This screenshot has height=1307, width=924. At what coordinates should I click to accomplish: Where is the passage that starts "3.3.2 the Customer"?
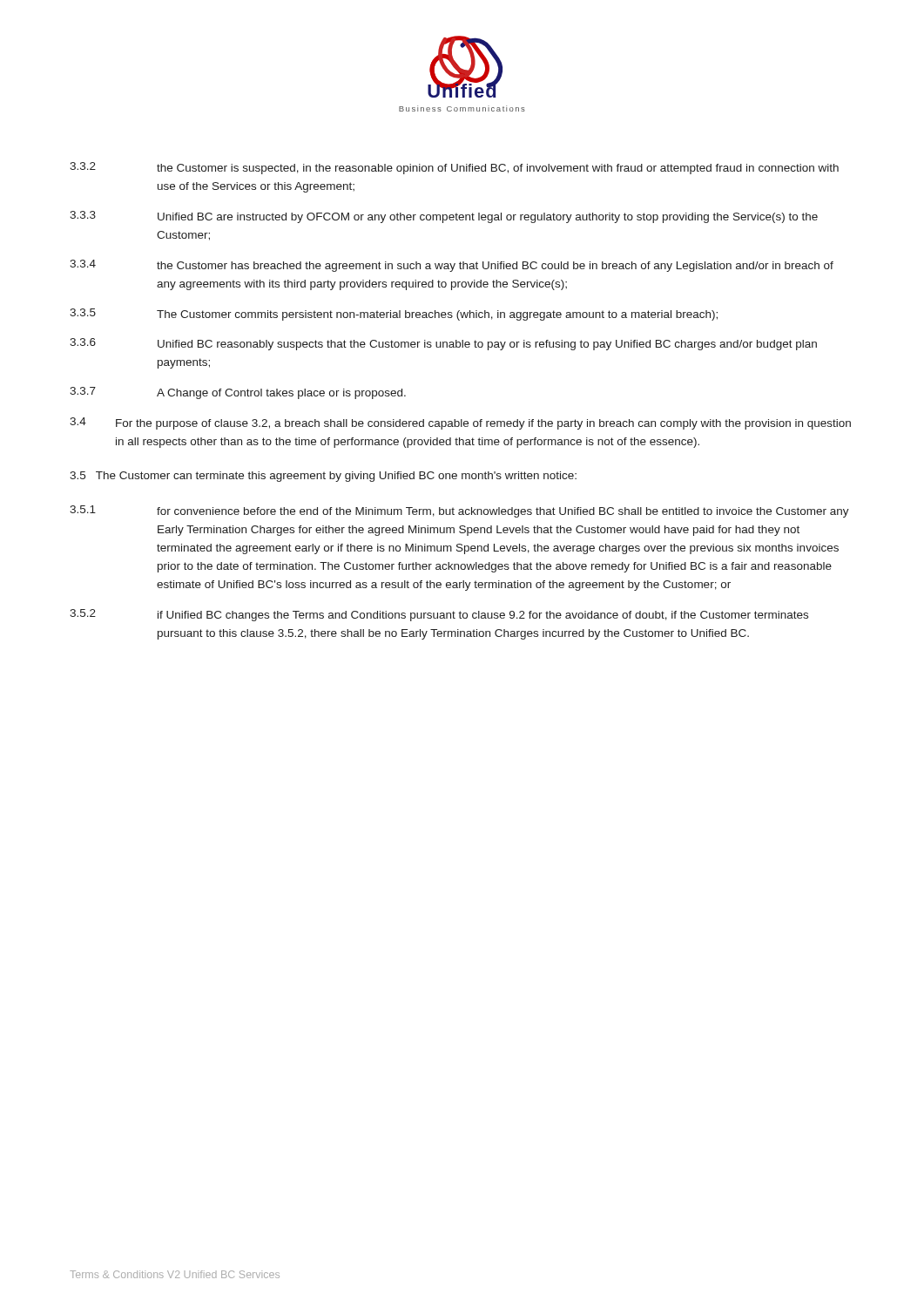(x=462, y=178)
